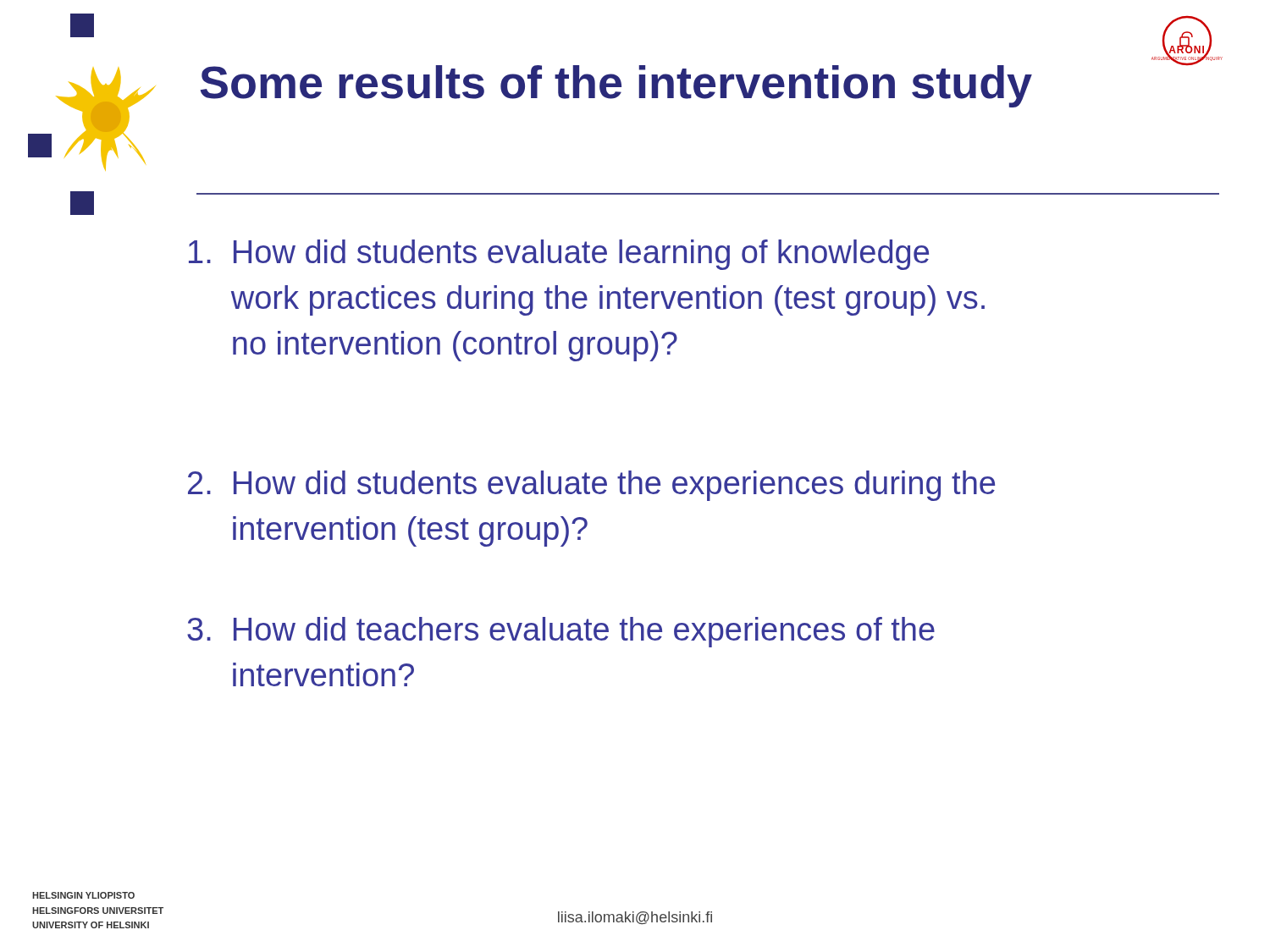Navigate to the region starting "2. How did students evaluate"
Viewport: 1270px width, 952px height.
click(694, 507)
